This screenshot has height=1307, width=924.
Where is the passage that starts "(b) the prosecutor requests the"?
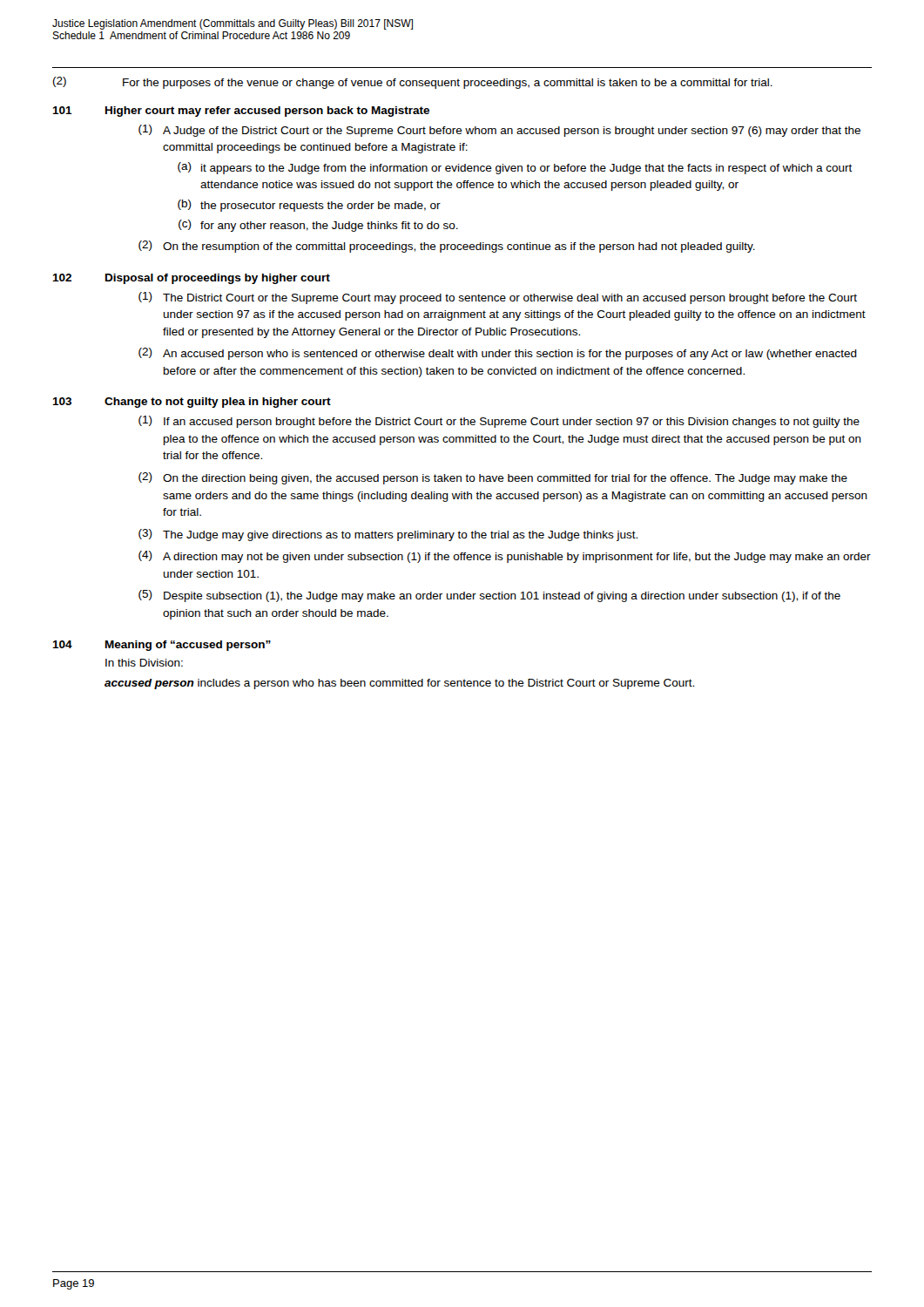pyautogui.click(x=309, y=206)
